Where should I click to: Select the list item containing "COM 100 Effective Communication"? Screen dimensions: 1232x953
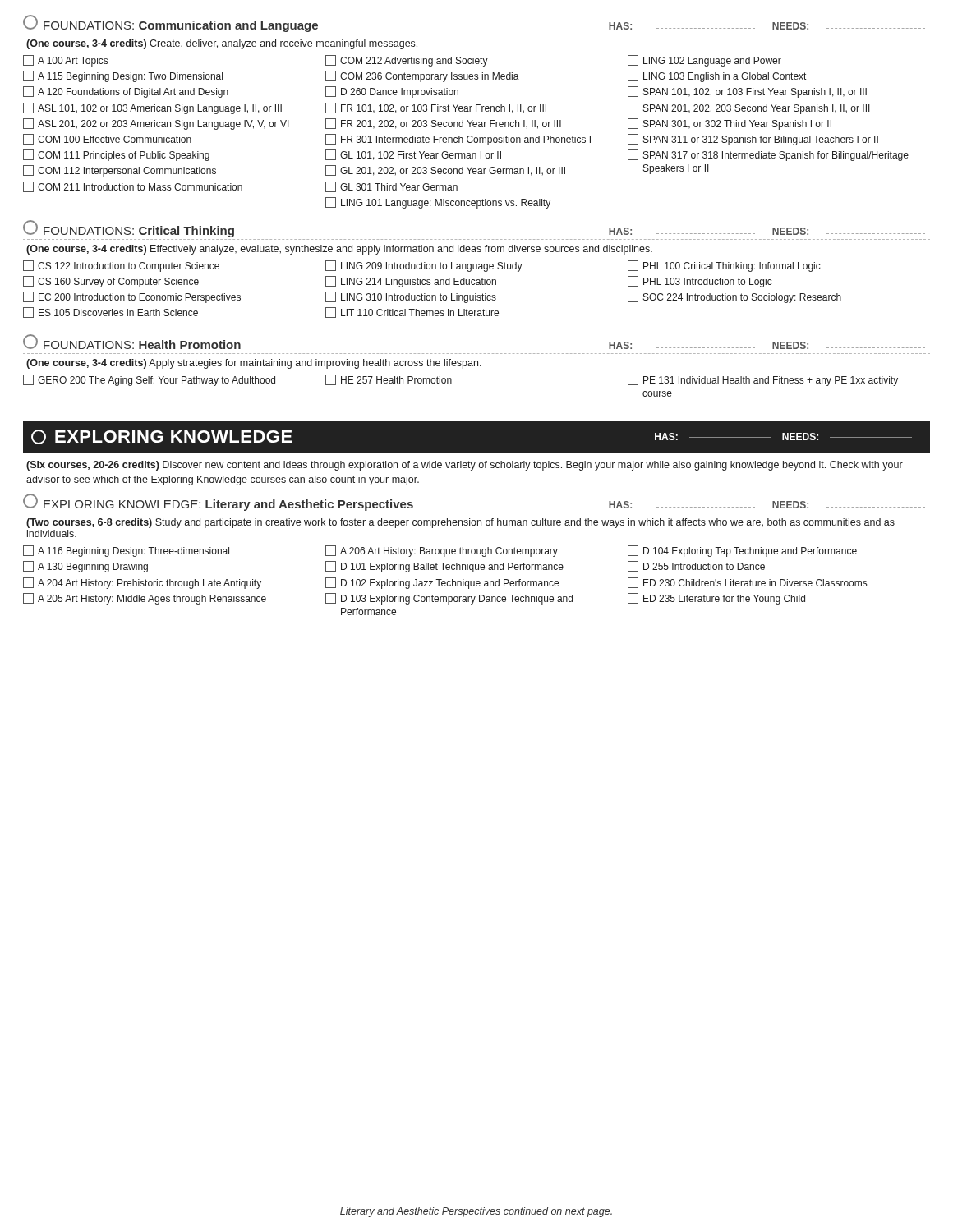click(107, 140)
